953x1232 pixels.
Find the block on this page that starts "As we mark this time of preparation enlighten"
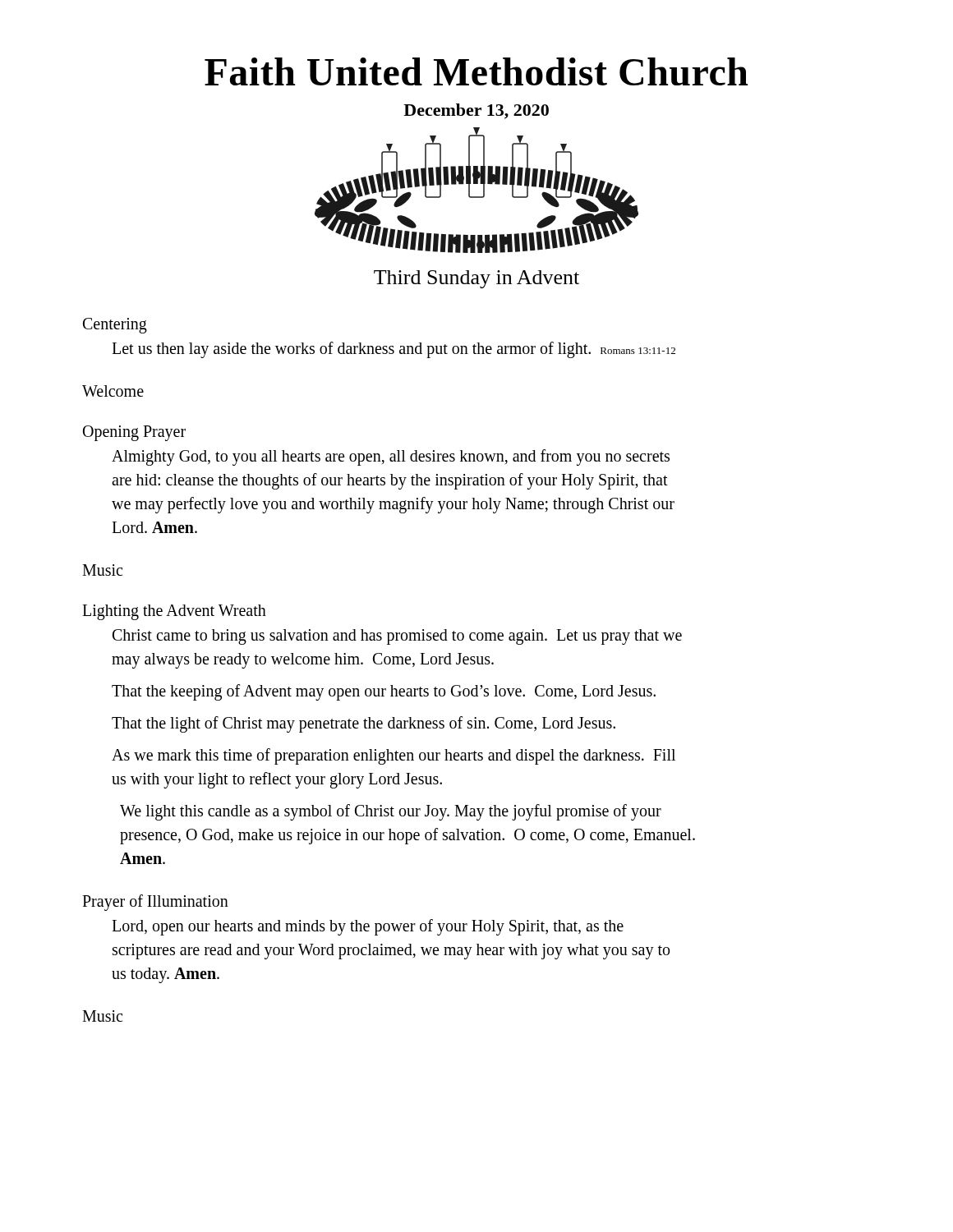click(x=394, y=767)
